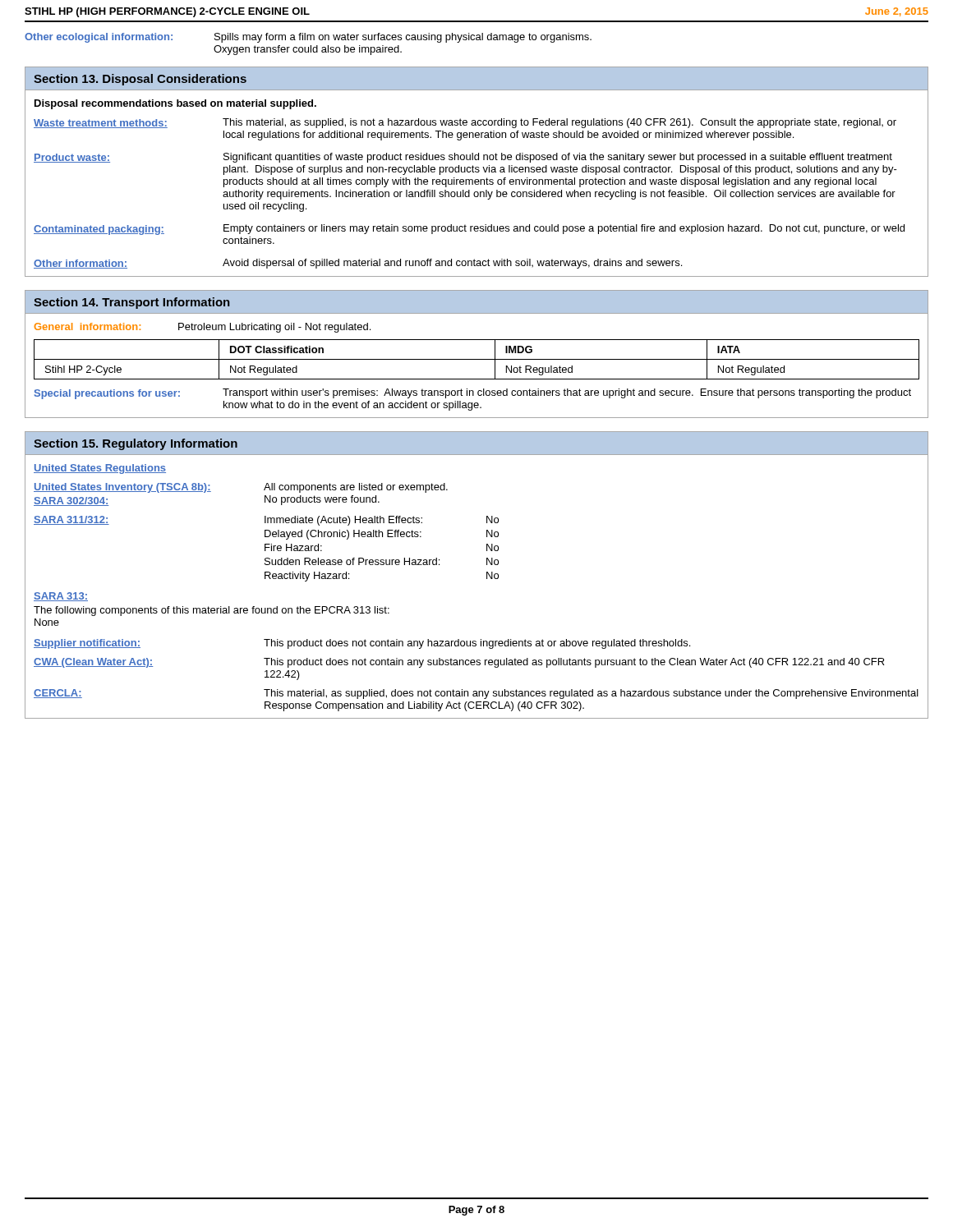Locate the region starting "CWA (Clean Water Act): This"
Viewport: 953px width, 1232px height.
coord(476,668)
